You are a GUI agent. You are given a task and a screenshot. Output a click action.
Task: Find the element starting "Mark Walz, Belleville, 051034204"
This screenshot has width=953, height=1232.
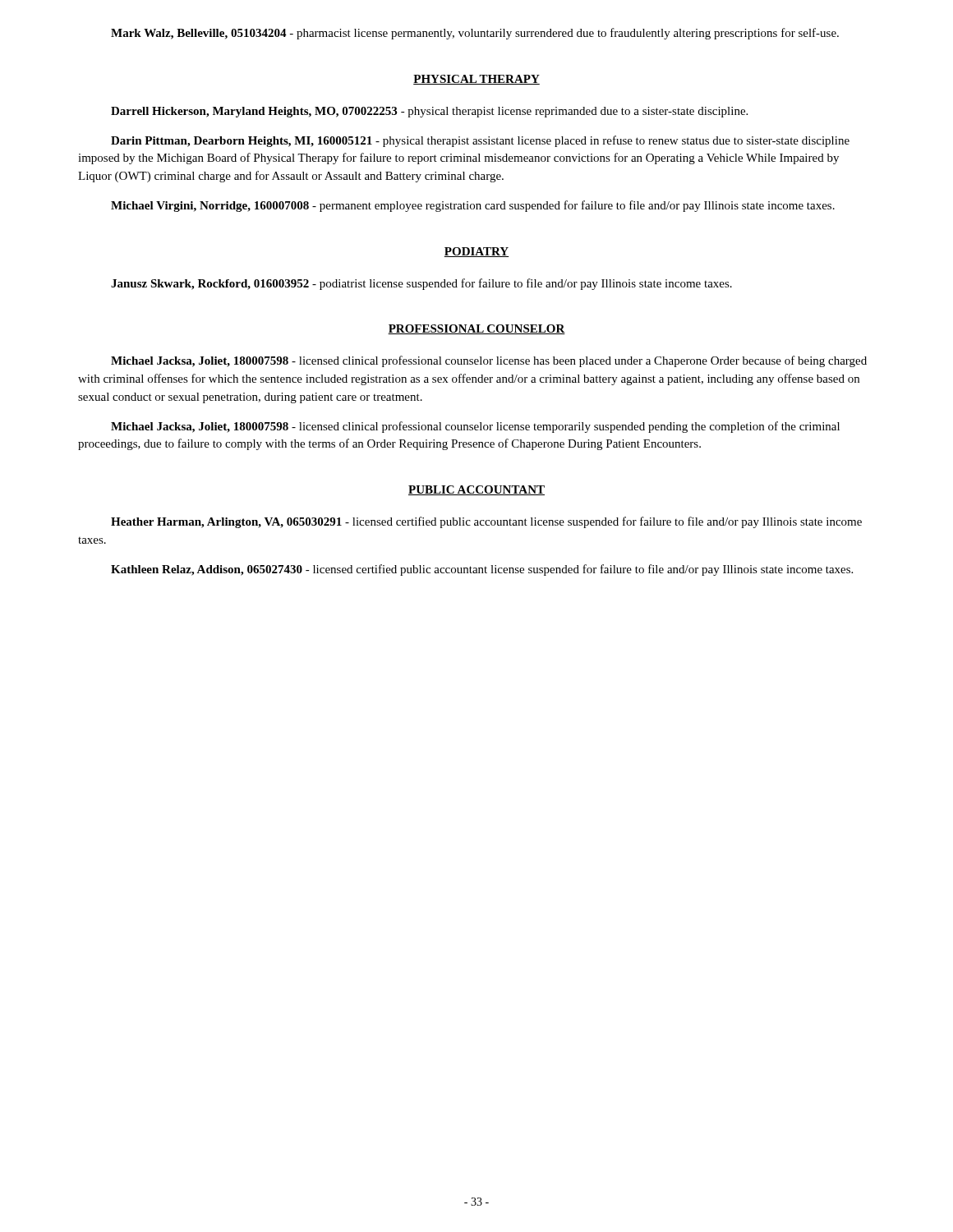[x=476, y=34]
